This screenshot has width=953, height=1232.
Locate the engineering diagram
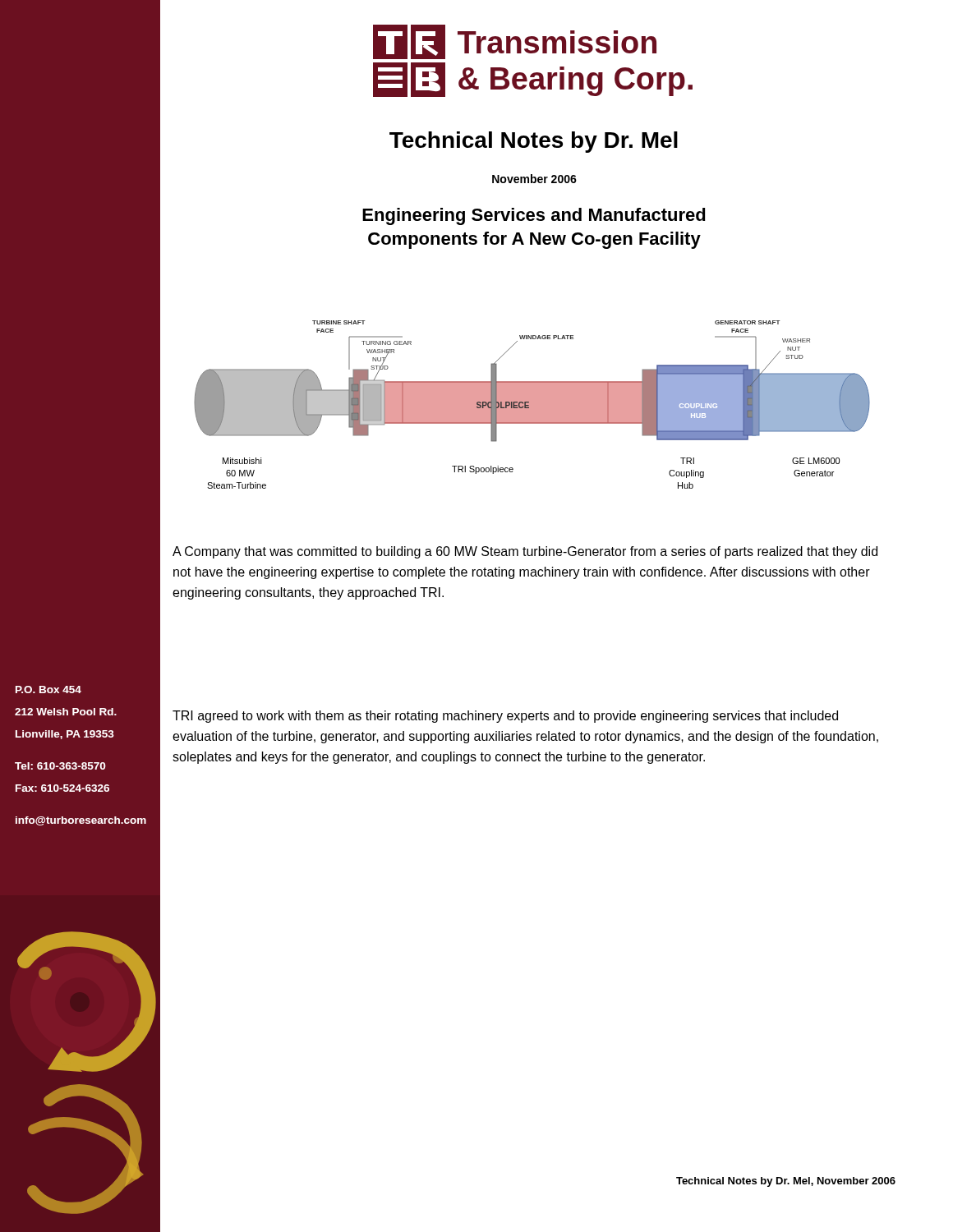pyautogui.click(x=534, y=398)
